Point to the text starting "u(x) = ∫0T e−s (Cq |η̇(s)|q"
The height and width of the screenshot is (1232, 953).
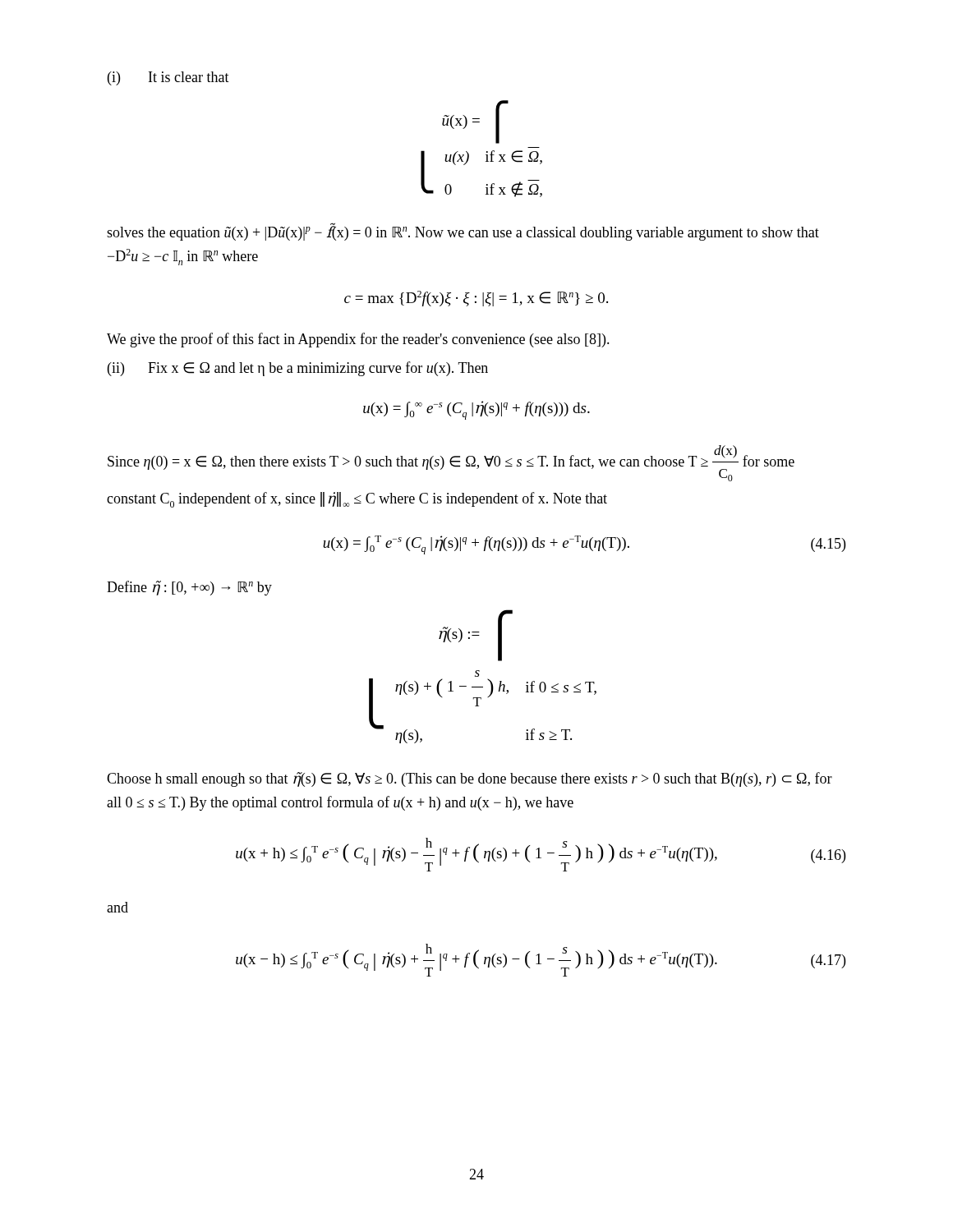click(x=584, y=544)
